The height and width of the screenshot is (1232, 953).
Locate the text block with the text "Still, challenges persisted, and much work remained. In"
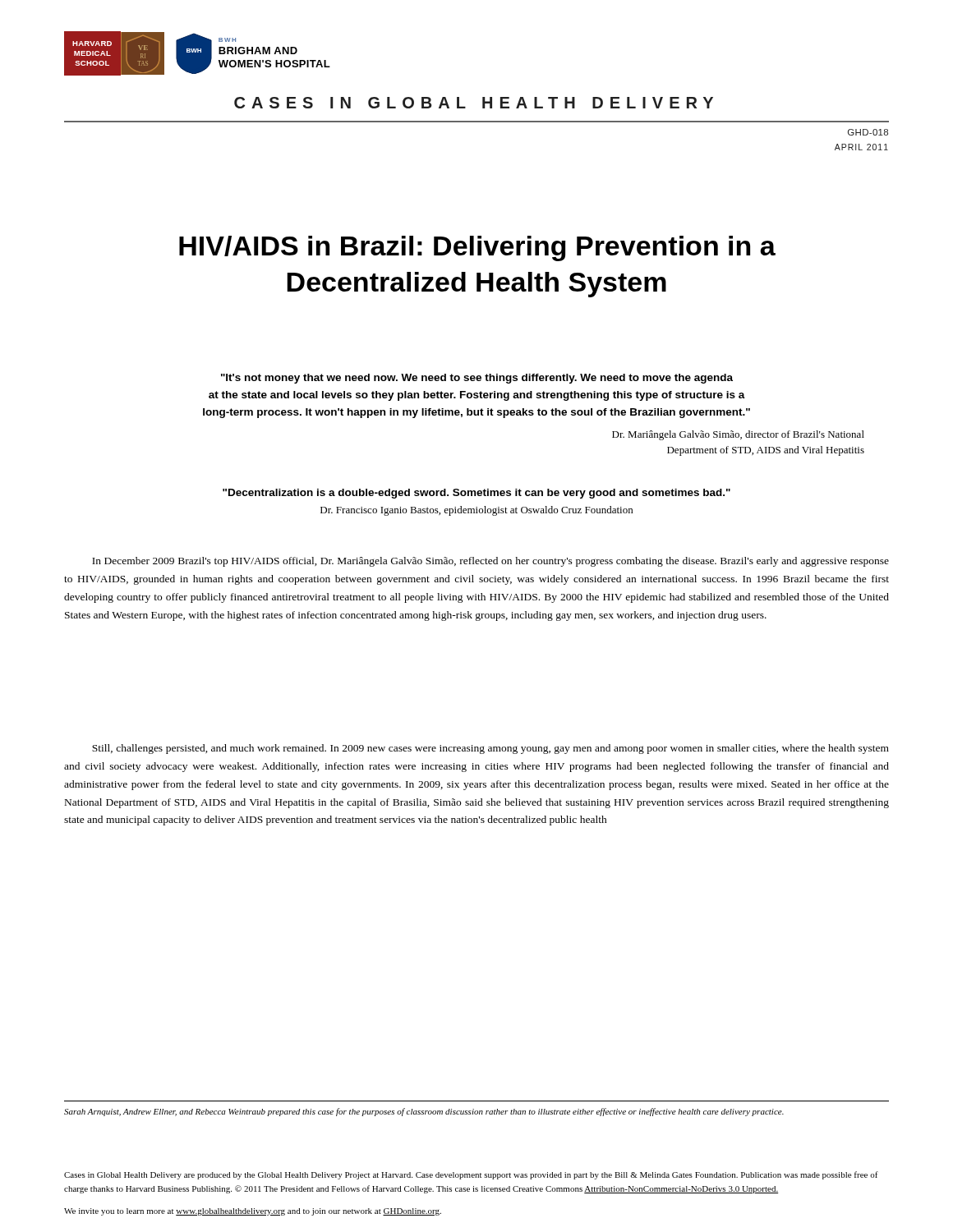coord(476,784)
